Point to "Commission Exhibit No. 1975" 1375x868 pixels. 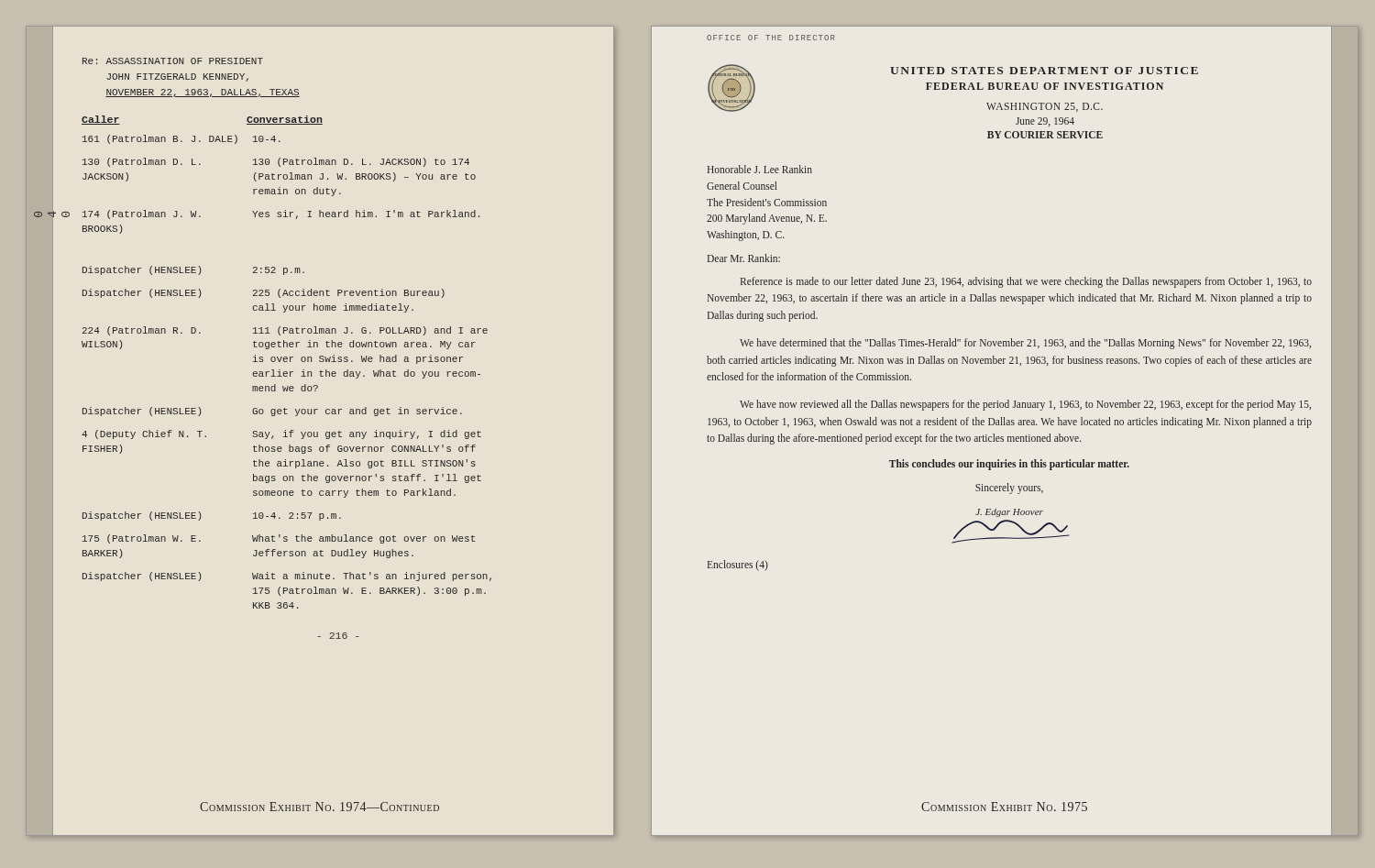tap(1005, 807)
